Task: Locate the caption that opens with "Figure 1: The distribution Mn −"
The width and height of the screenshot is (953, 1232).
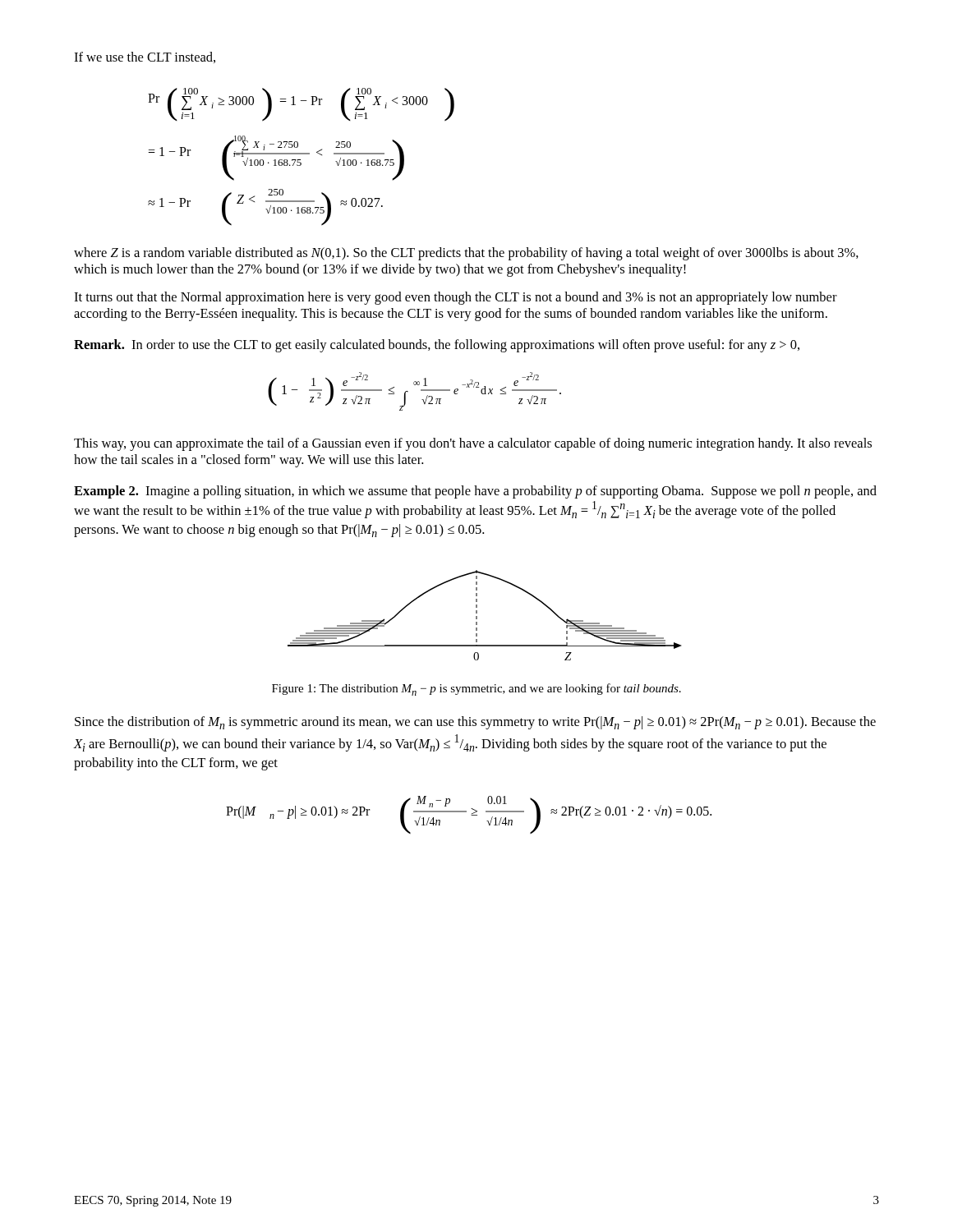Action: [476, 690]
